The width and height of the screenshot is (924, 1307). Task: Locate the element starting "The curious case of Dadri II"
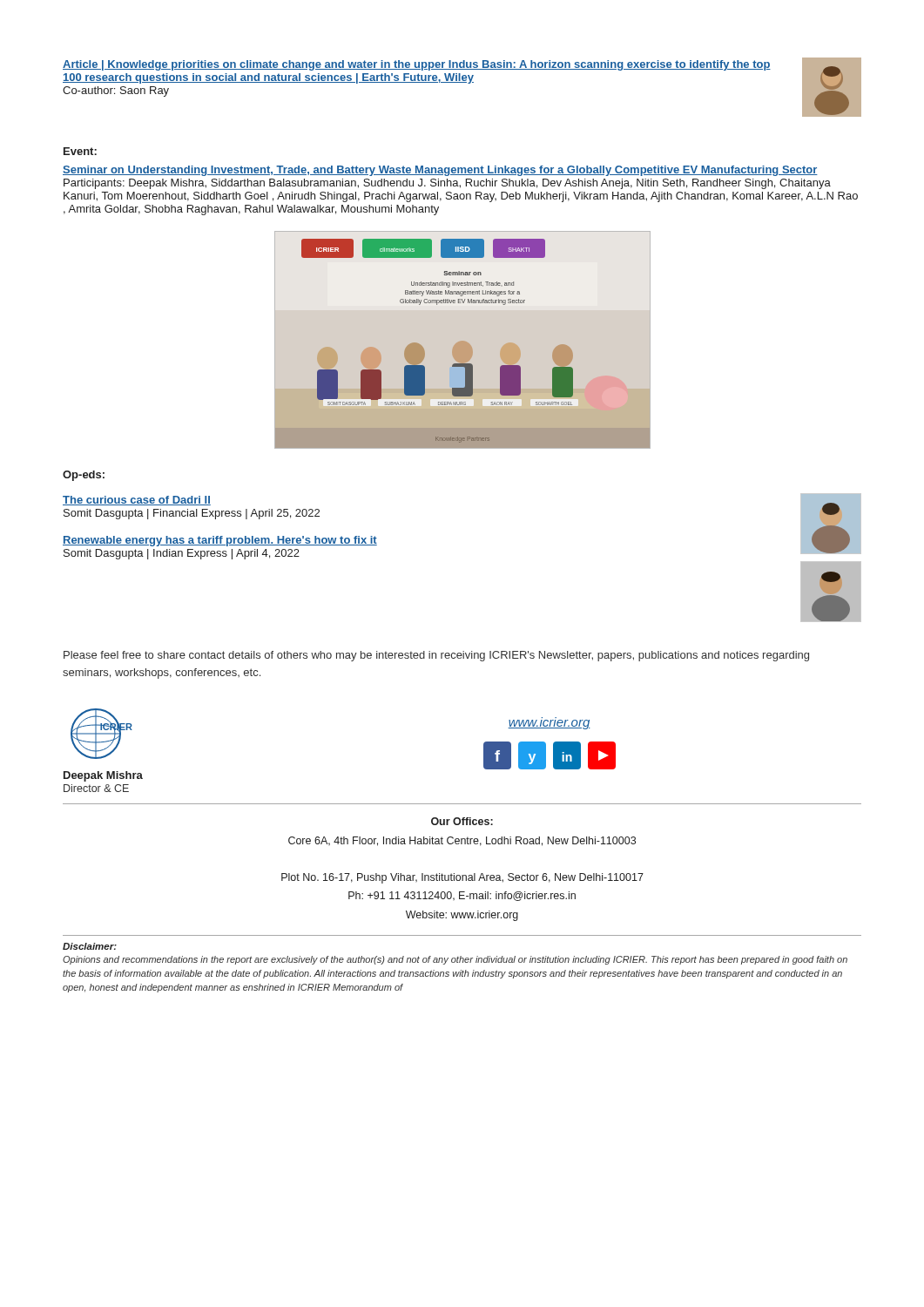point(192,506)
